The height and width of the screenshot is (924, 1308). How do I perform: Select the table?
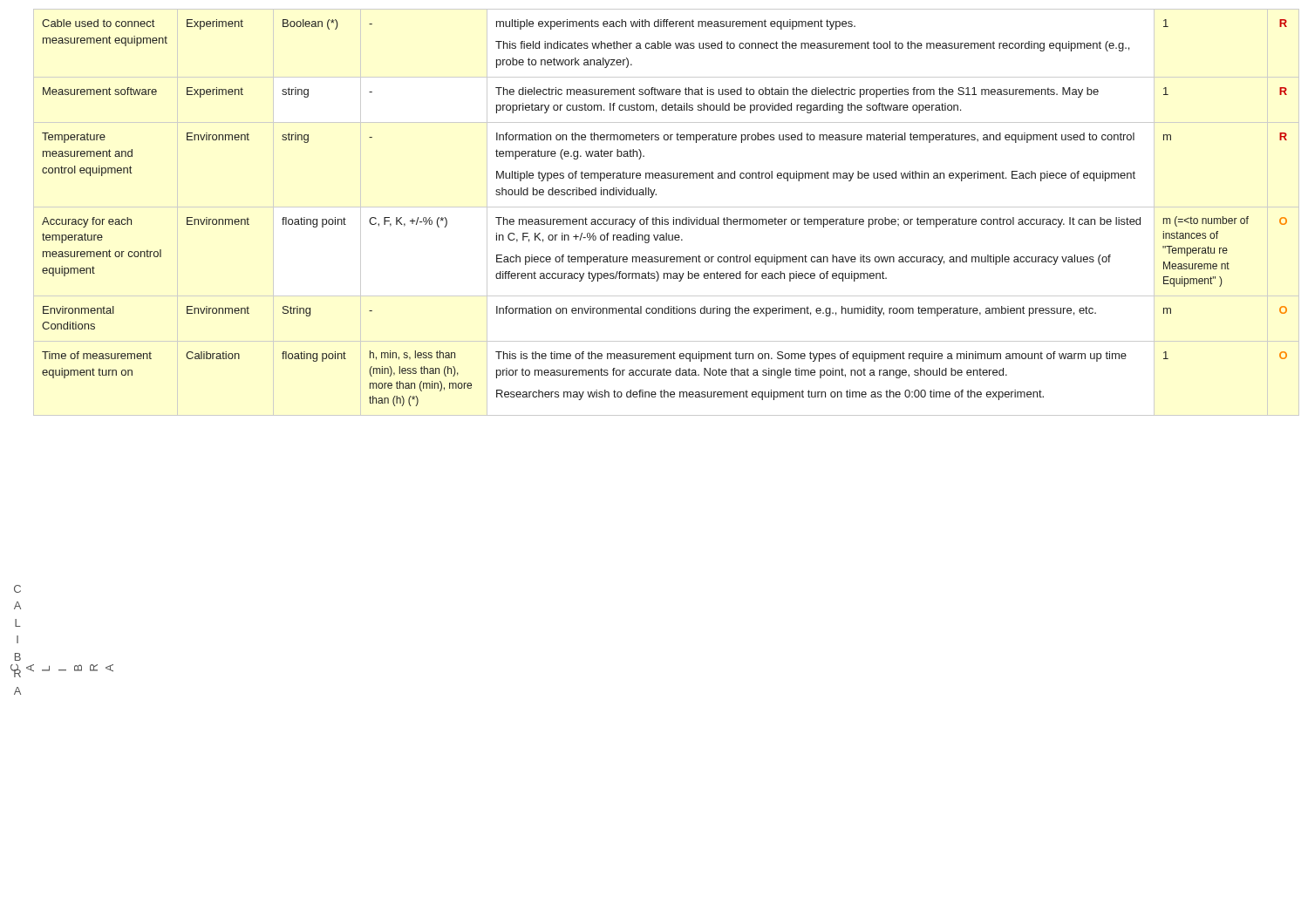(x=666, y=212)
